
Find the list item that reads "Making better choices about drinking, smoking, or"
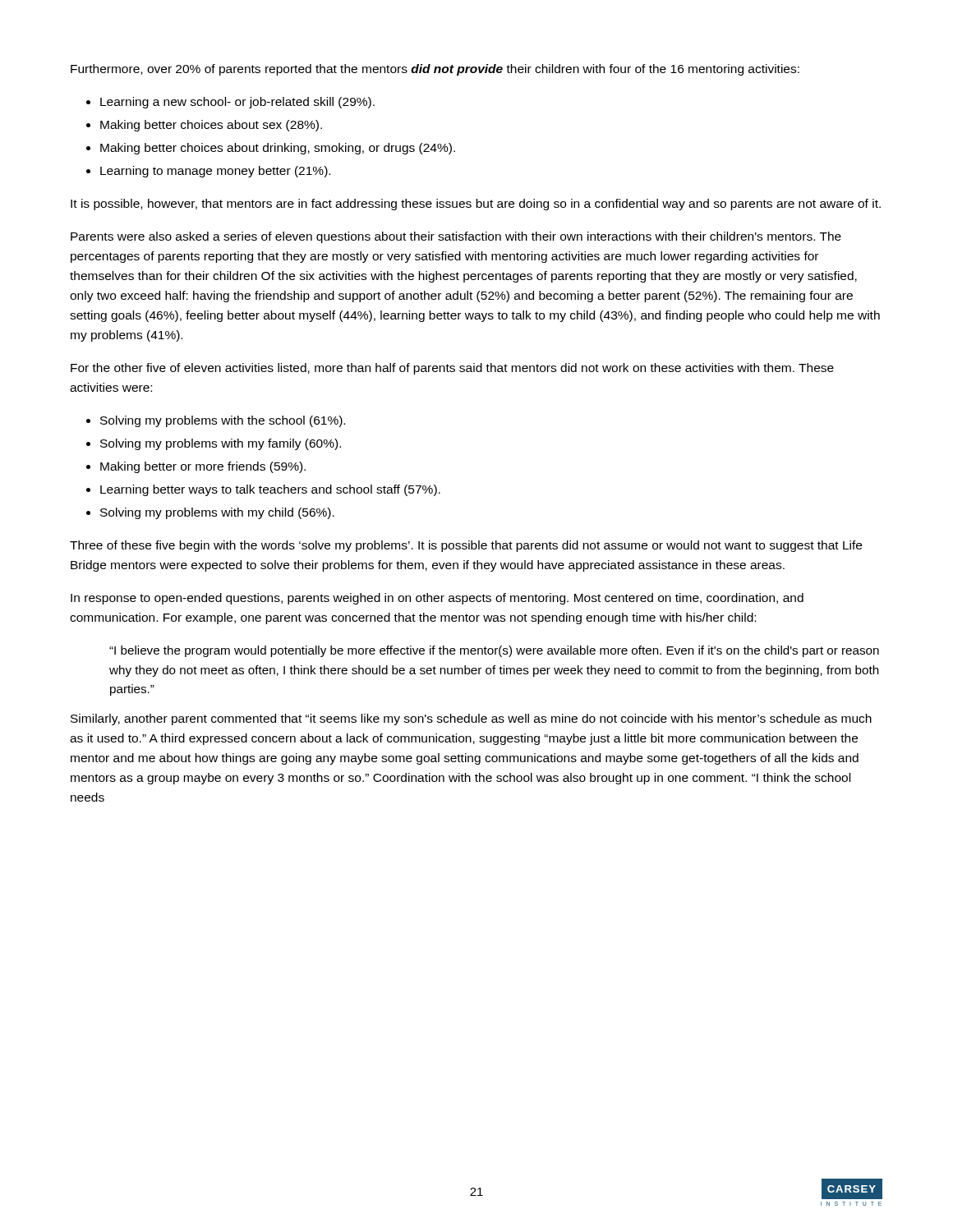(278, 147)
